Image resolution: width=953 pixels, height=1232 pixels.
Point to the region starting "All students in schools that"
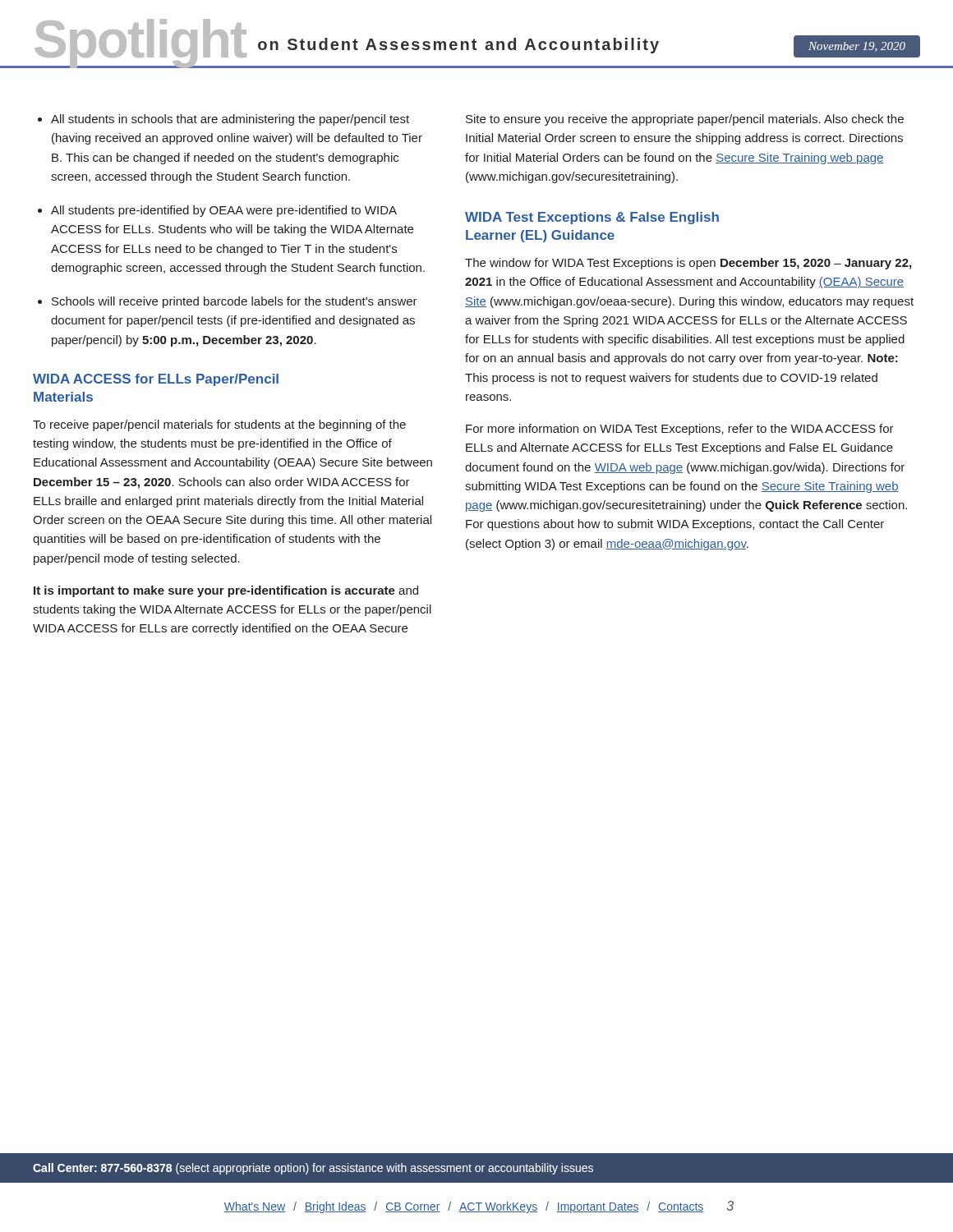tap(237, 147)
